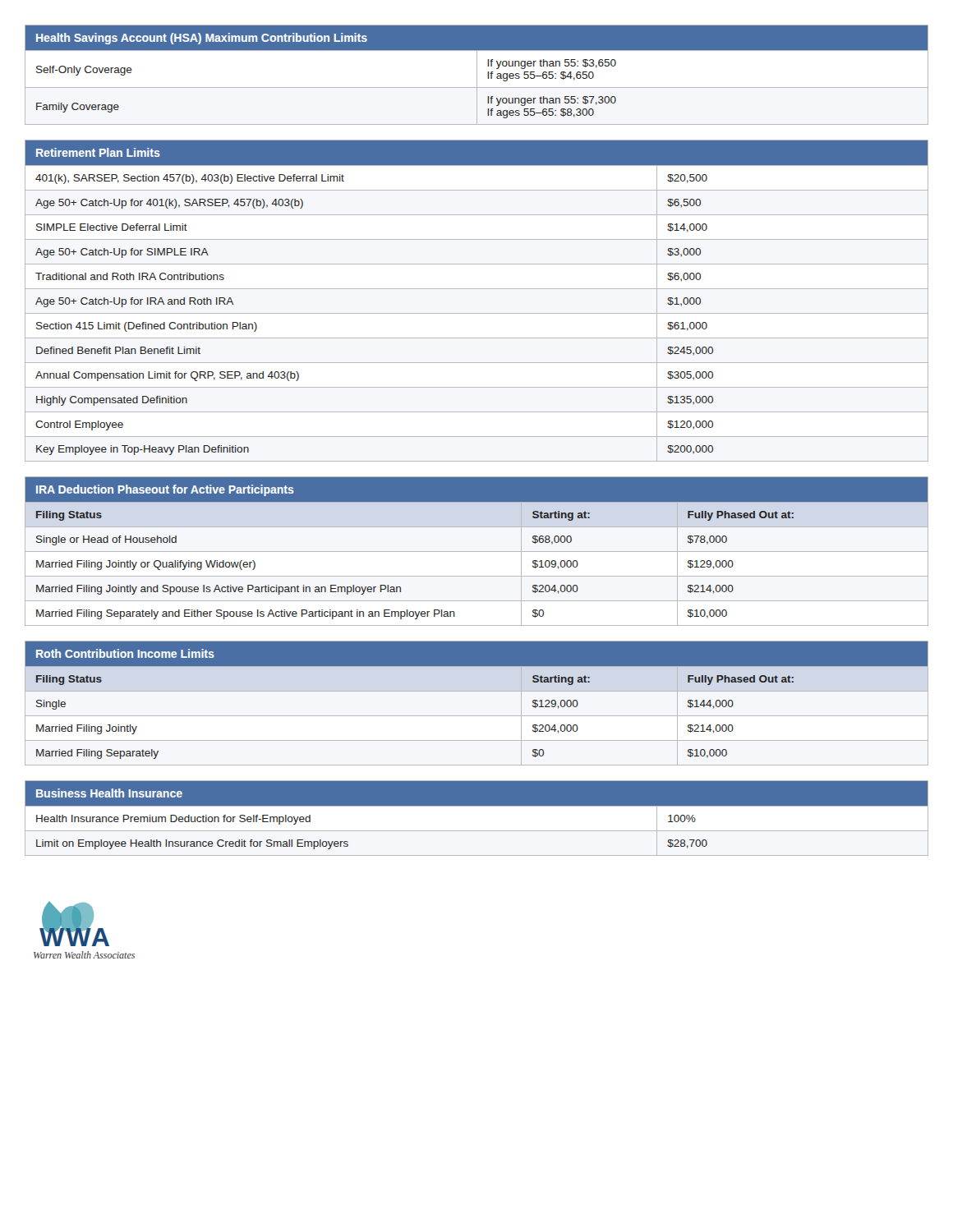Click on the table containing "If younger than 55:"
The image size is (953, 1232).
point(476,75)
